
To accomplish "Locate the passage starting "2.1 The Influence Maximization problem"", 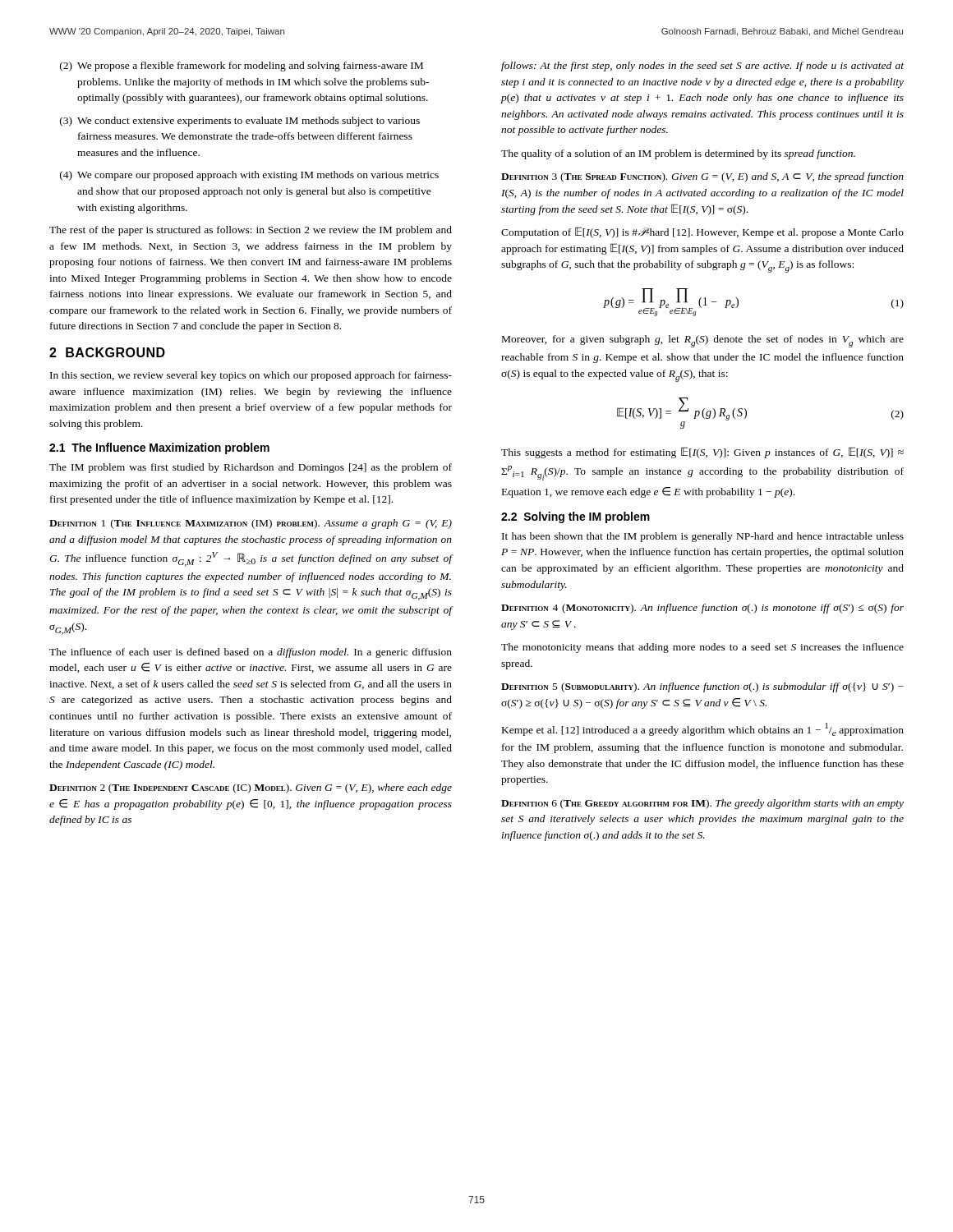I will [x=160, y=448].
